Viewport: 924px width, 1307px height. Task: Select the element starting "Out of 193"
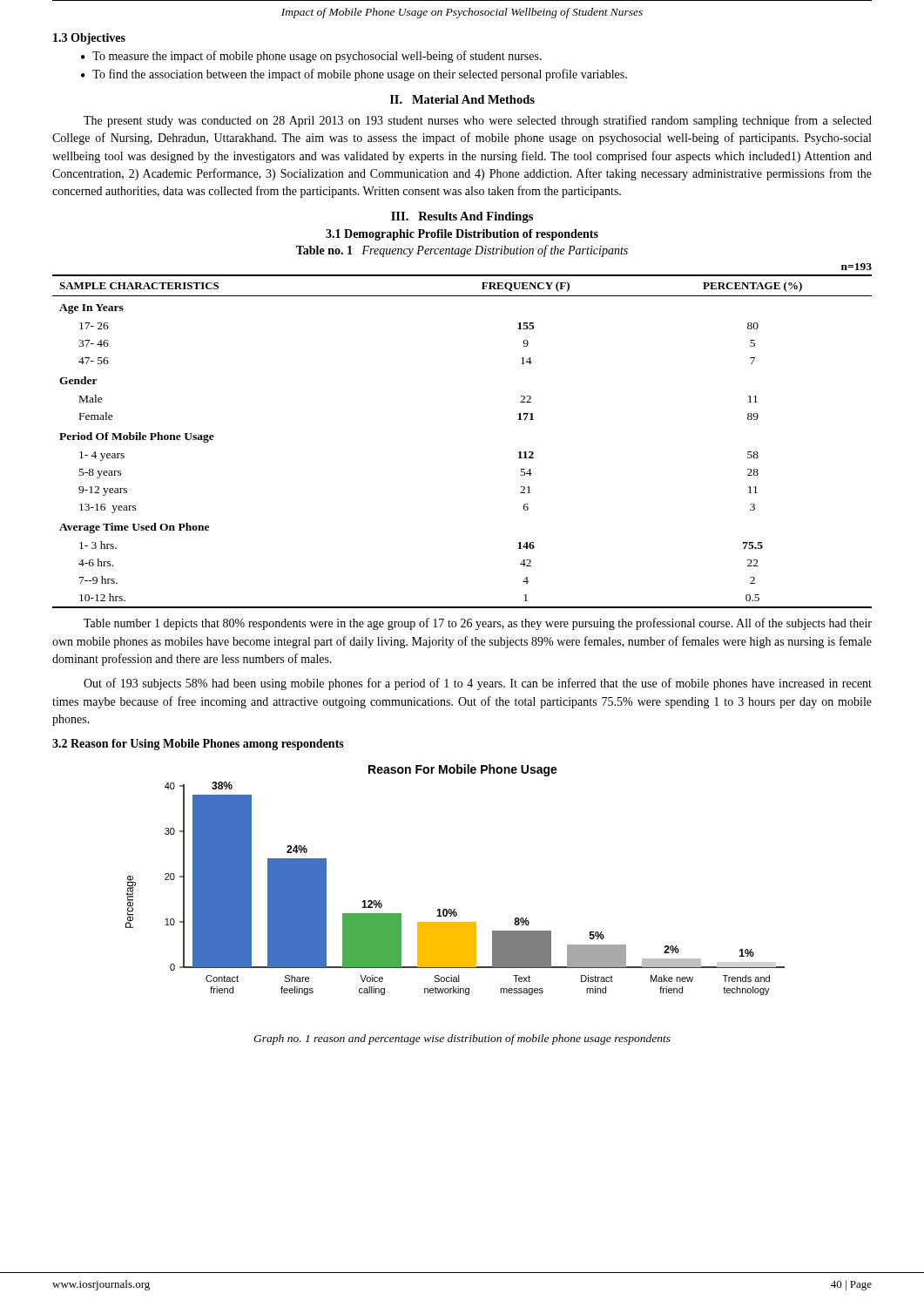coord(462,702)
